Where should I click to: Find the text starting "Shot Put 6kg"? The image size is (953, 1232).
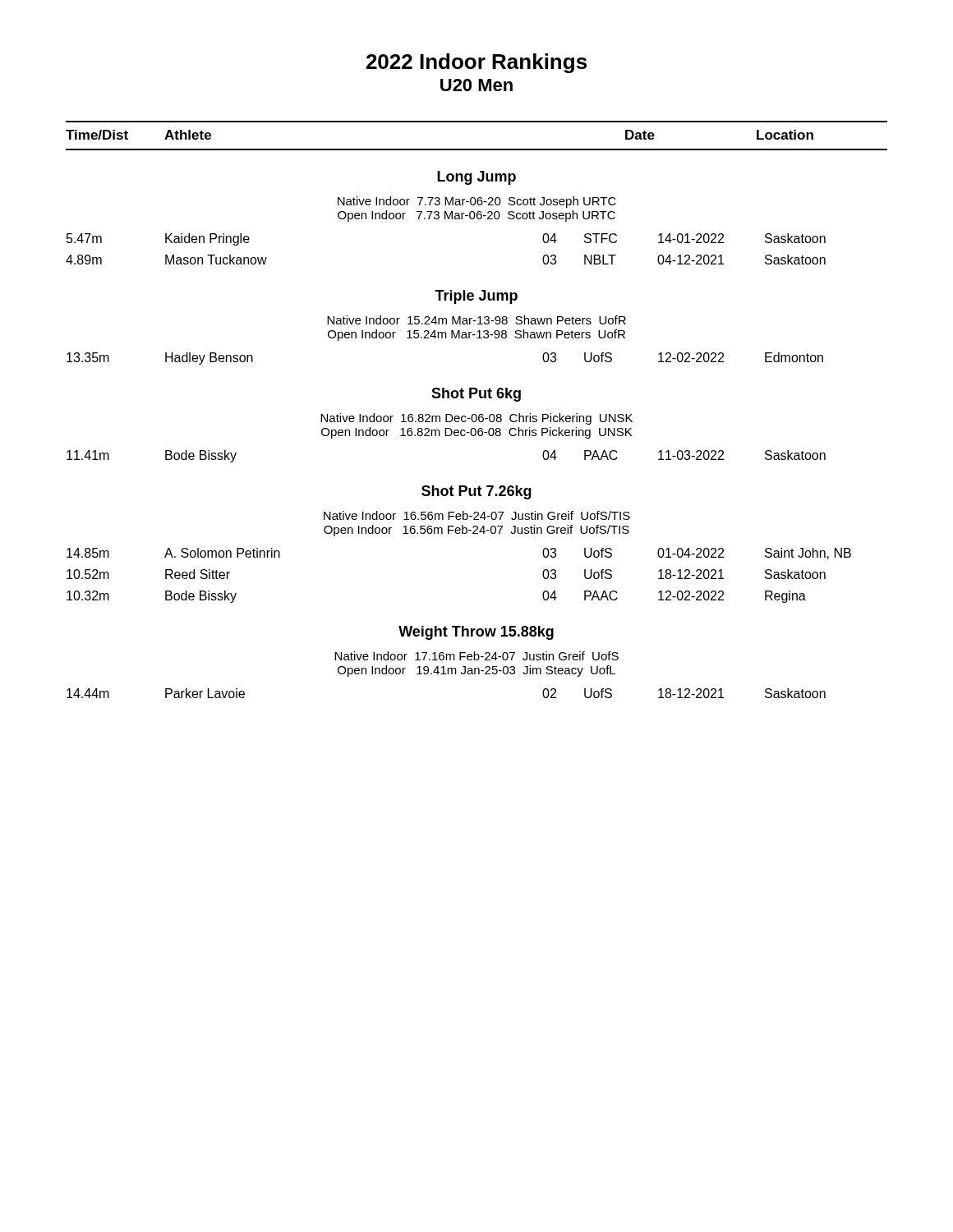point(476,393)
